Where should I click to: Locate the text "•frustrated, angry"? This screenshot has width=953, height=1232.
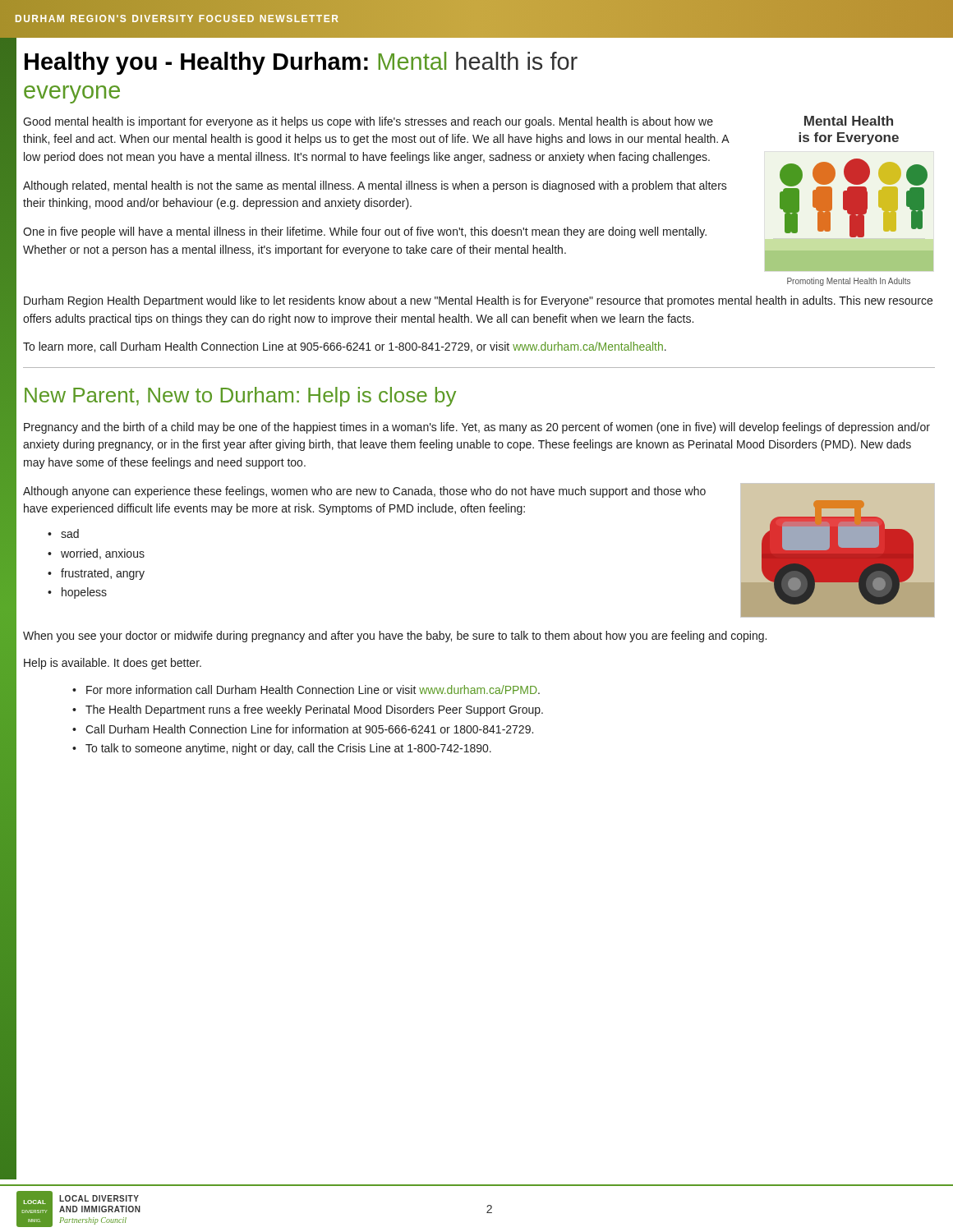pos(96,574)
